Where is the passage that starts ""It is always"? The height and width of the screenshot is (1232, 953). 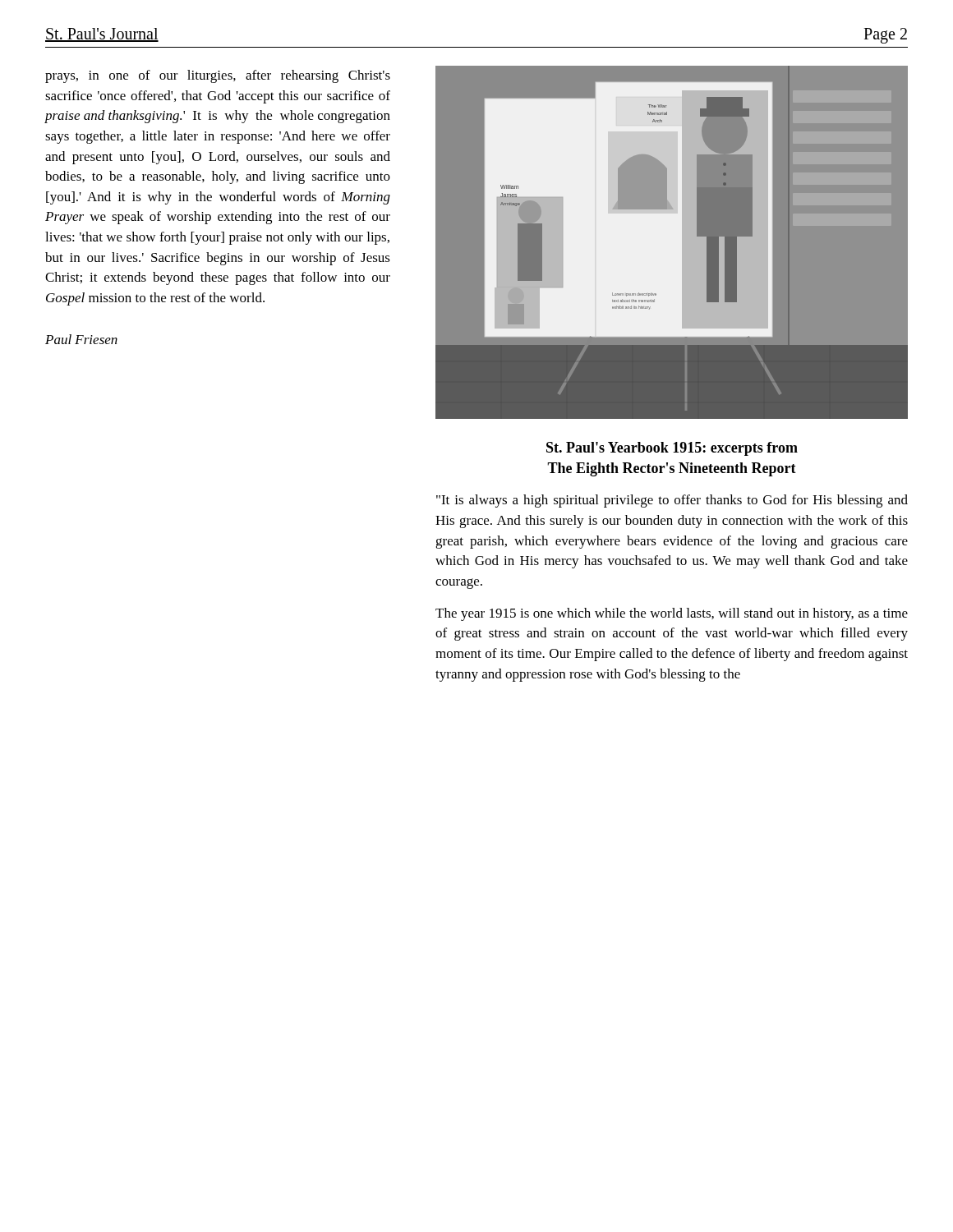click(x=672, y=541)
